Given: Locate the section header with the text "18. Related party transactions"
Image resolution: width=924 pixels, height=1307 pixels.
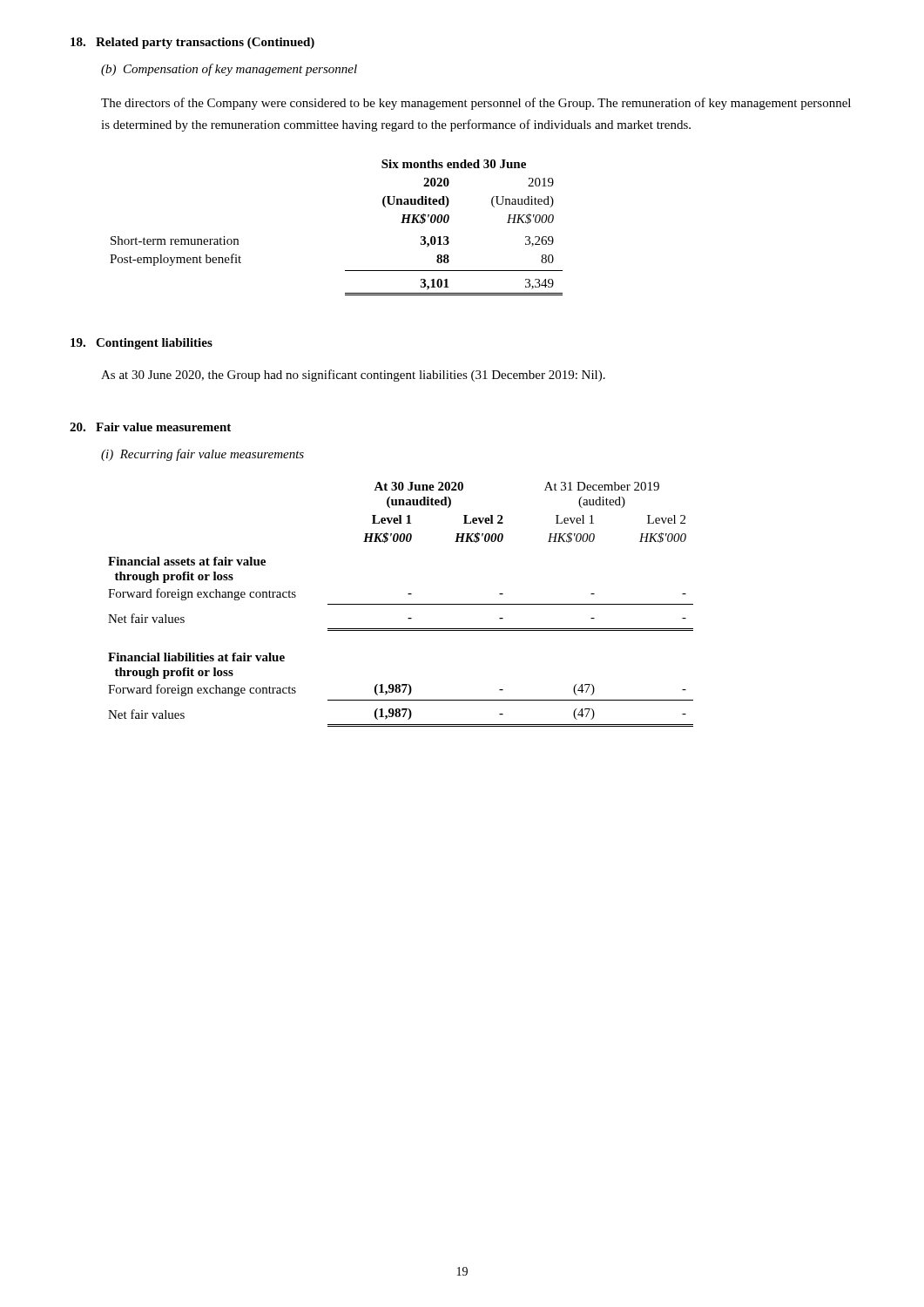Looking at the screenshot, I should (192, 42).
